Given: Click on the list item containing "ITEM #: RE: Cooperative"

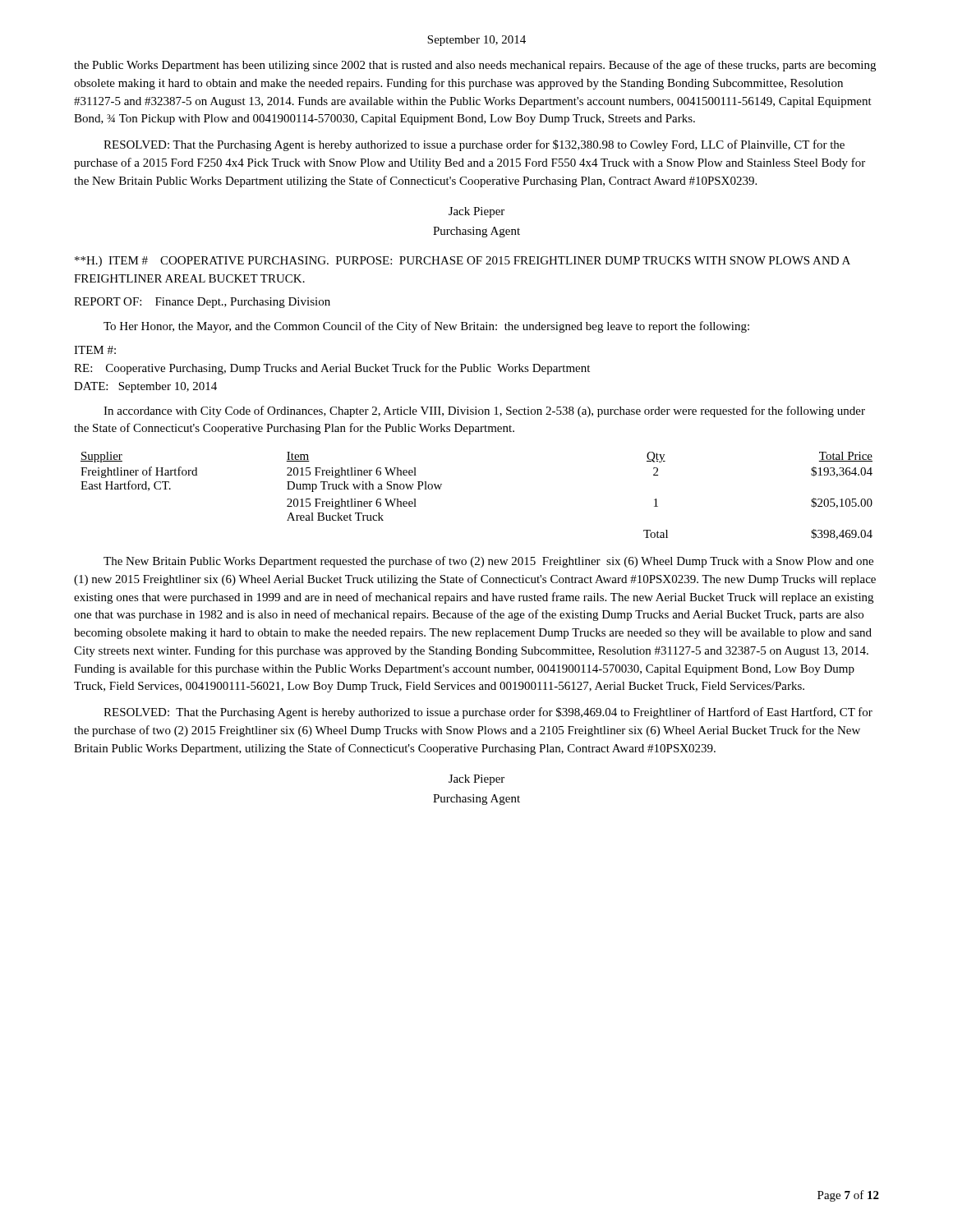Looking at the screenshot, I should (x=476, y=369).
